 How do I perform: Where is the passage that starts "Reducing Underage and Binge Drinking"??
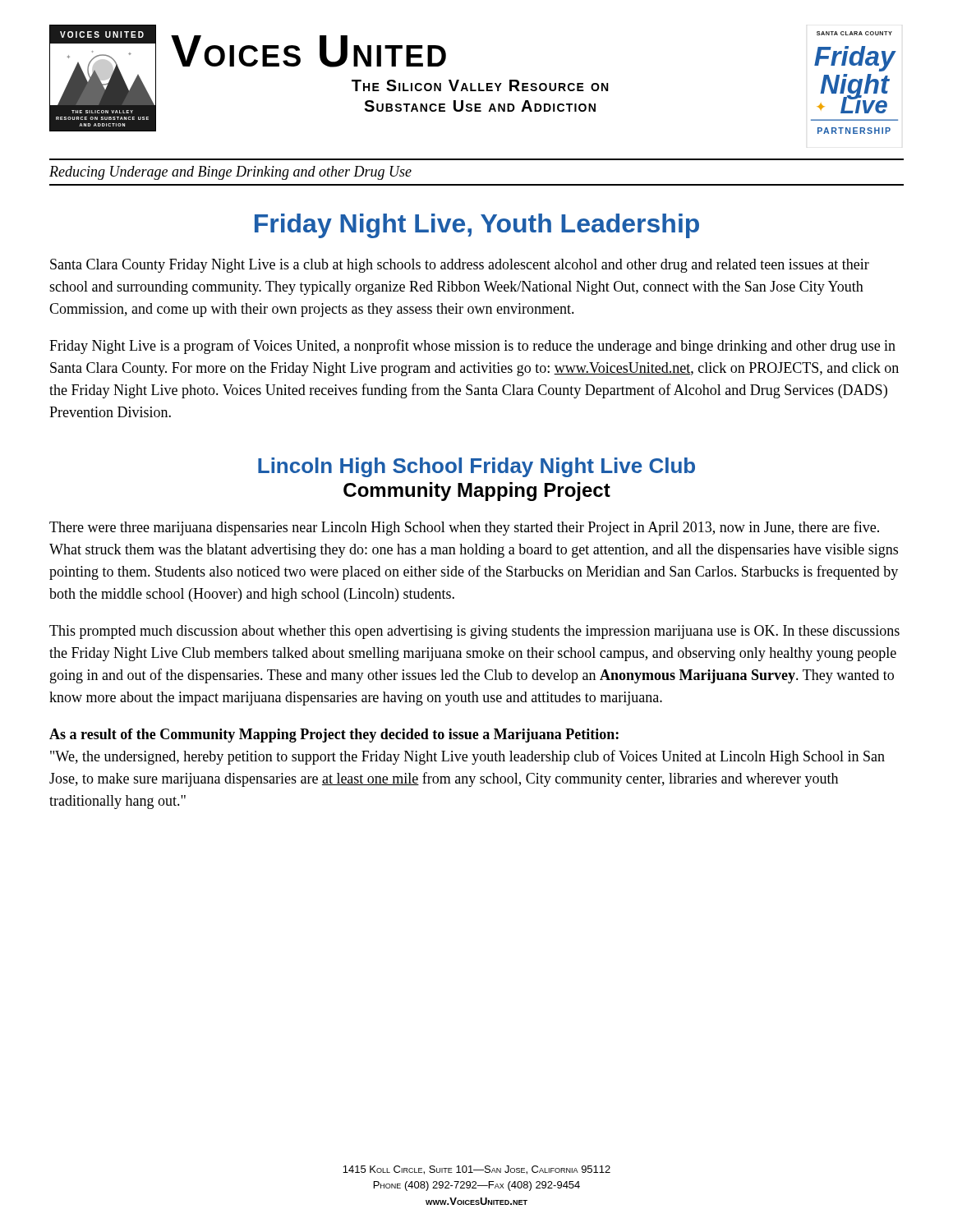[x=230, y=172]
